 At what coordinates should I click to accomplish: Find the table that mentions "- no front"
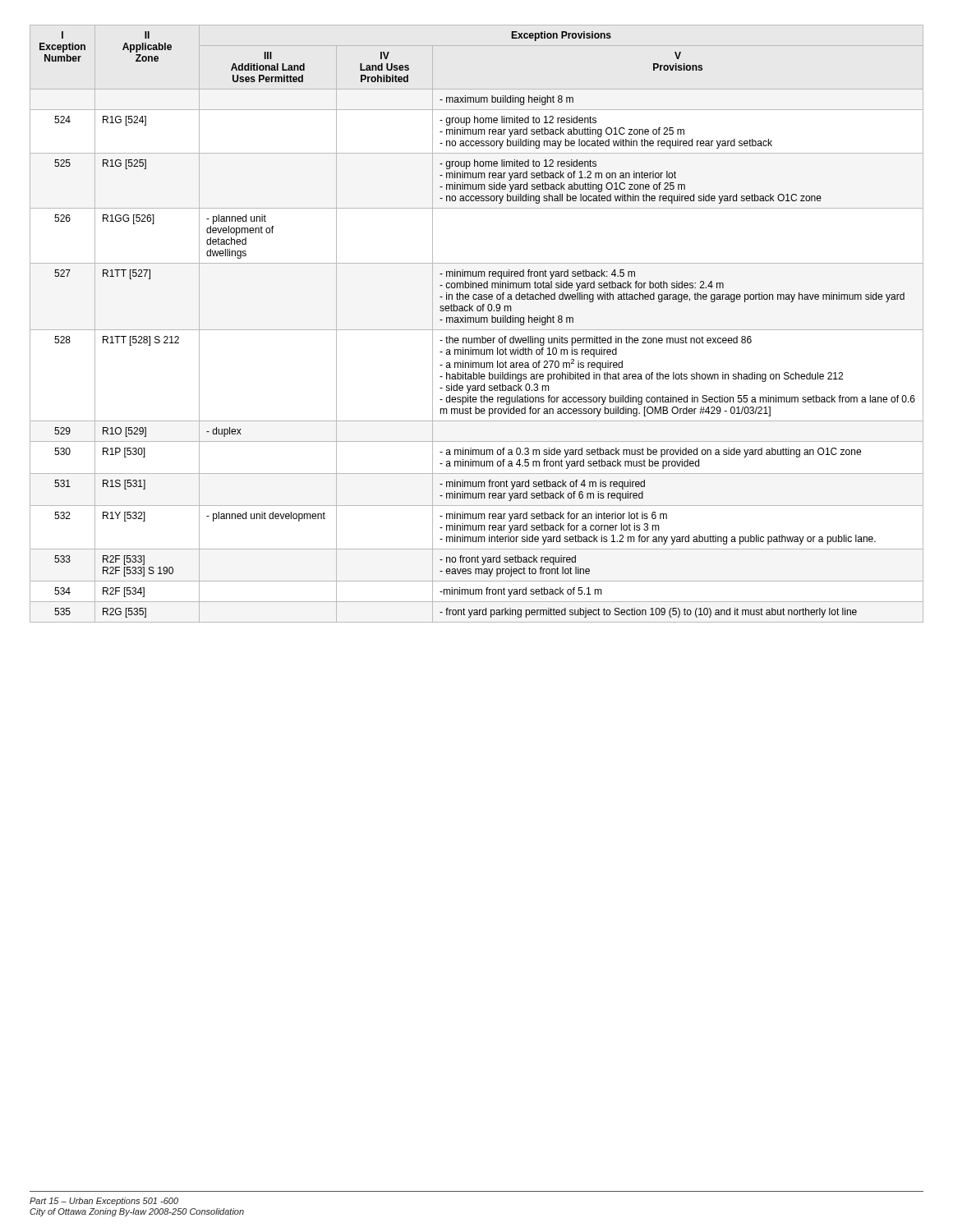pos(476,324)
